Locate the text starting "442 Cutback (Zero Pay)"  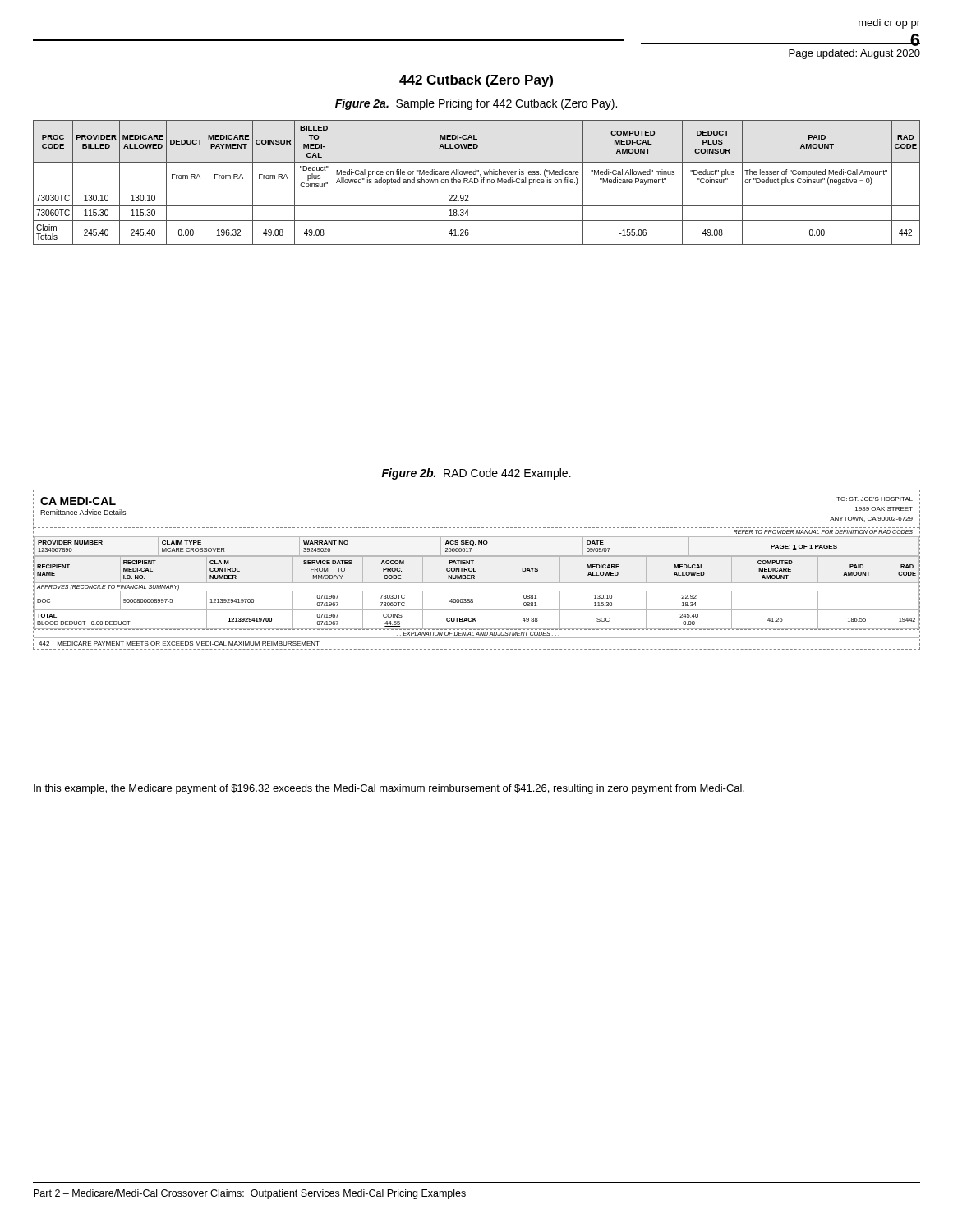point(476,80)
